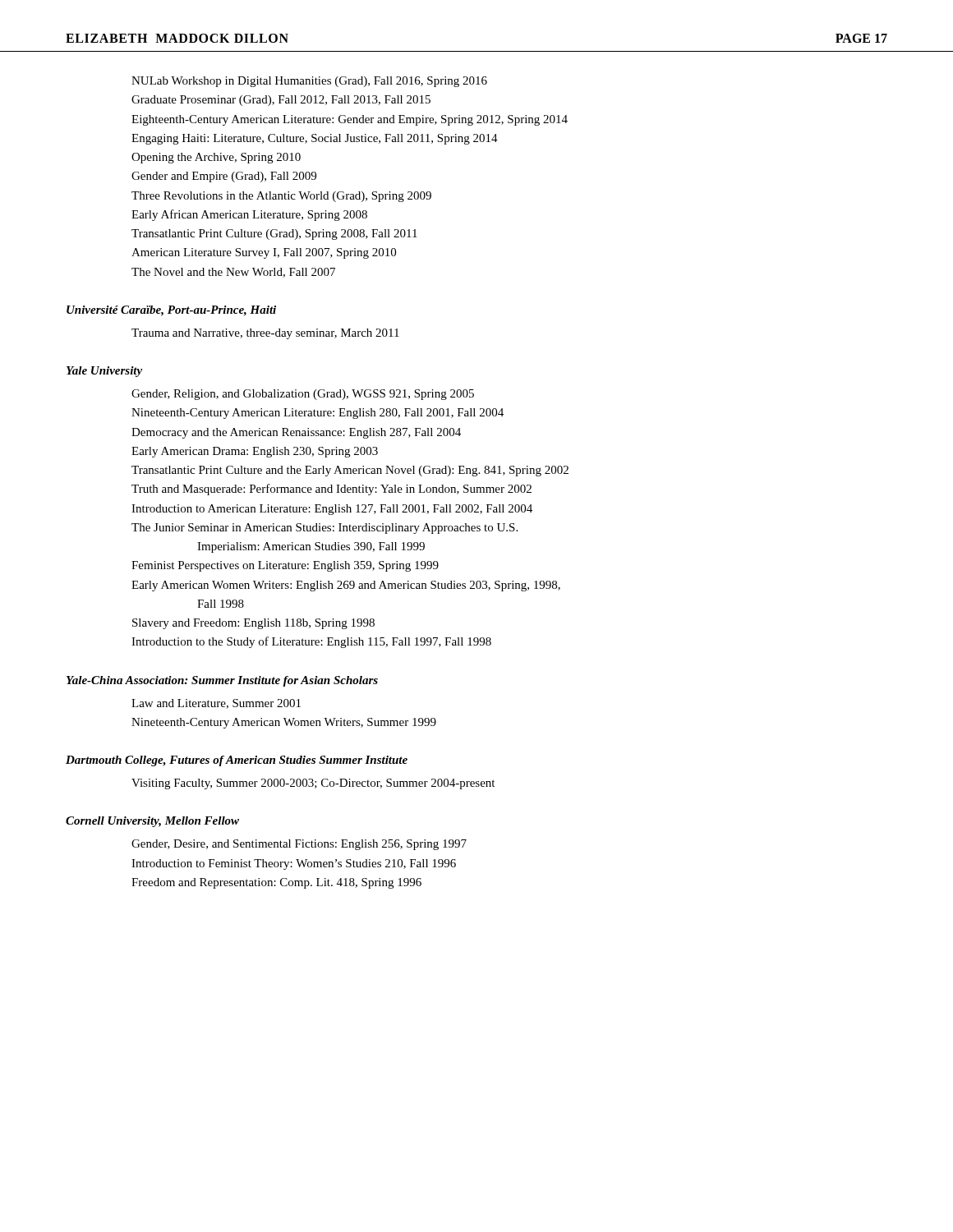The width and height of the screenshot is (953, 1232).
Task: Select the element starting "Dartmouth College, Futures of American Studies Summer Institute"
Action: (237, 760)
